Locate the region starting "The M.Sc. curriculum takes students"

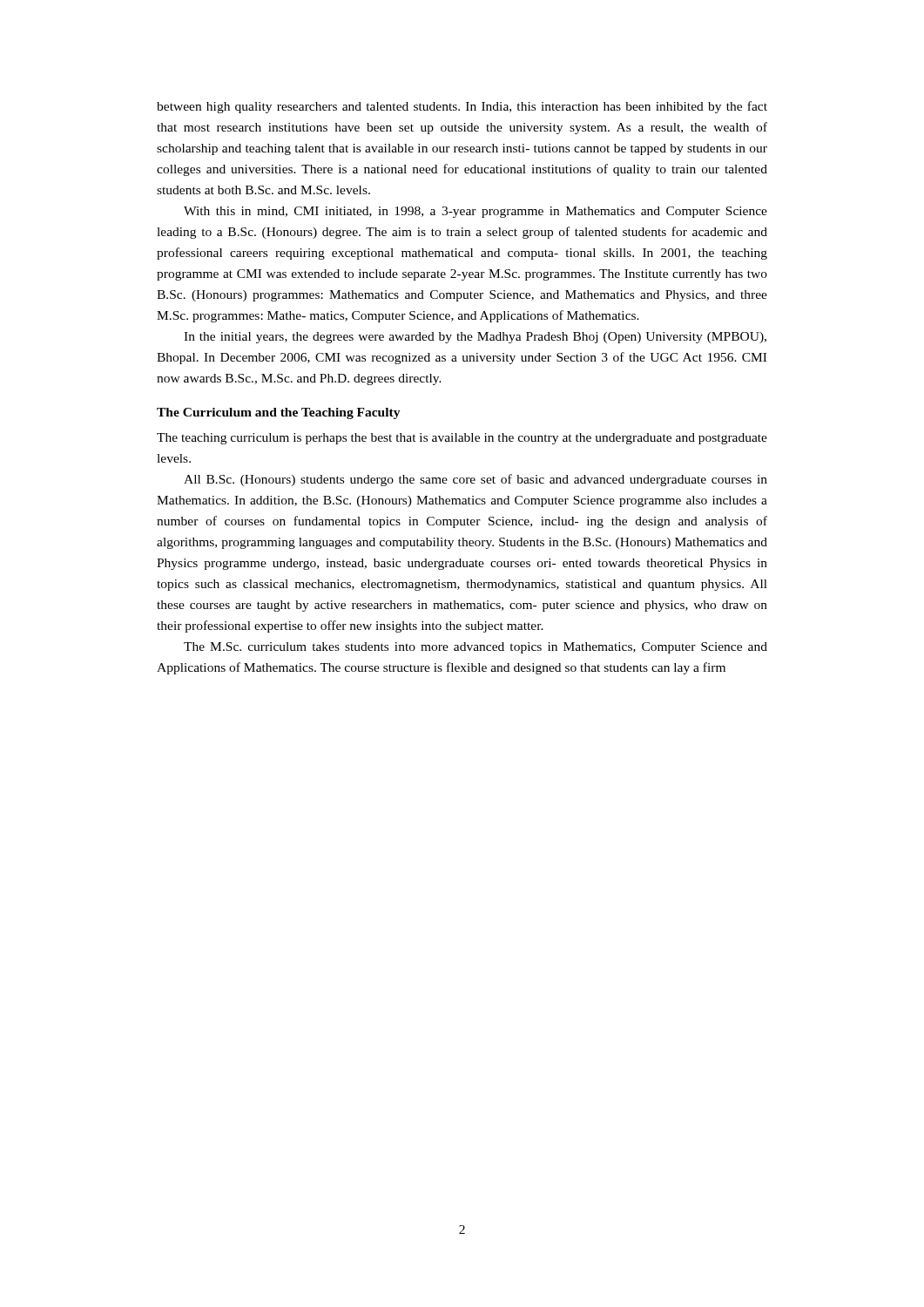(462, 657)
